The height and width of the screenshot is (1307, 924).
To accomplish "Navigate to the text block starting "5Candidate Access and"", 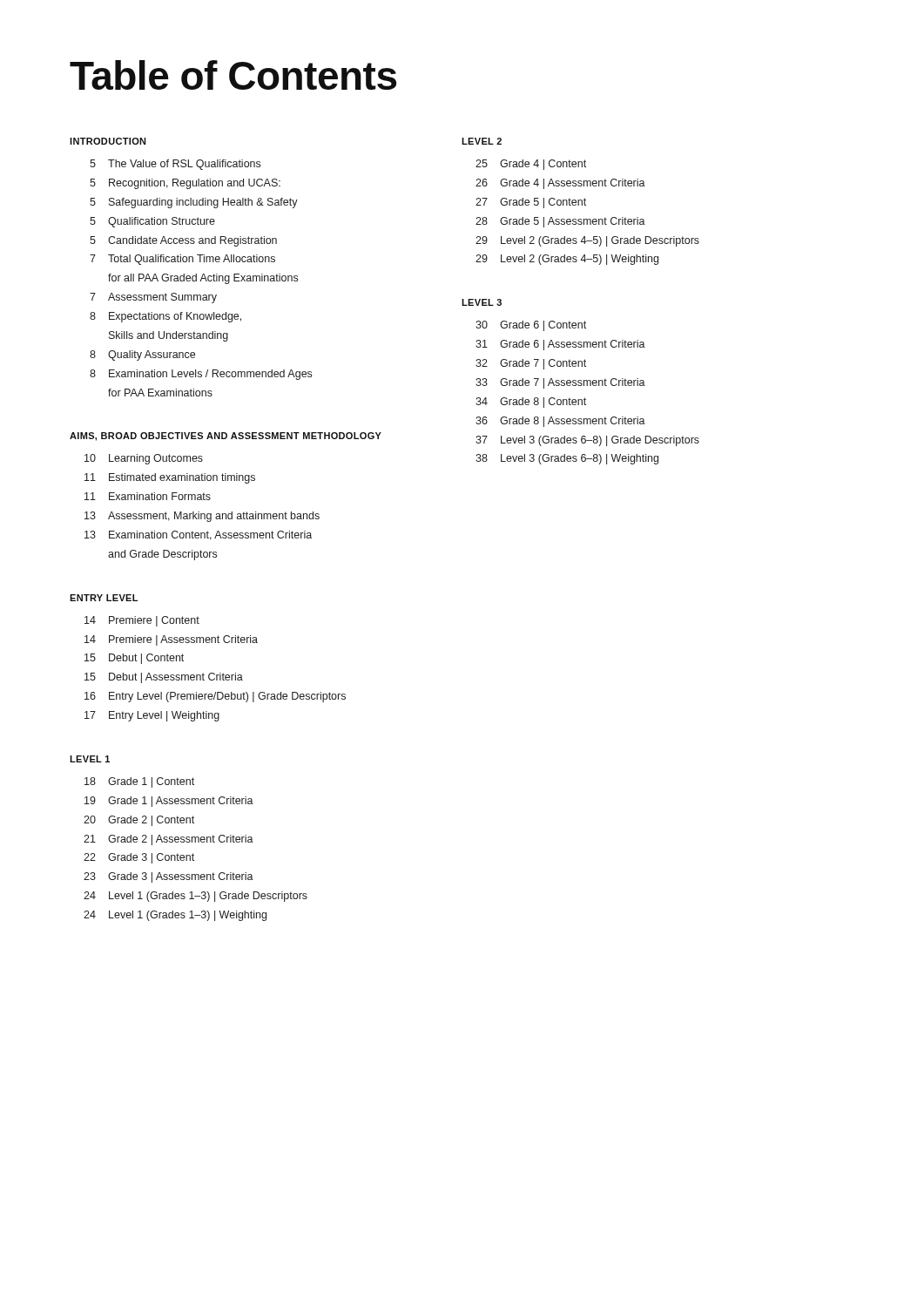I will tap(253, 241).
